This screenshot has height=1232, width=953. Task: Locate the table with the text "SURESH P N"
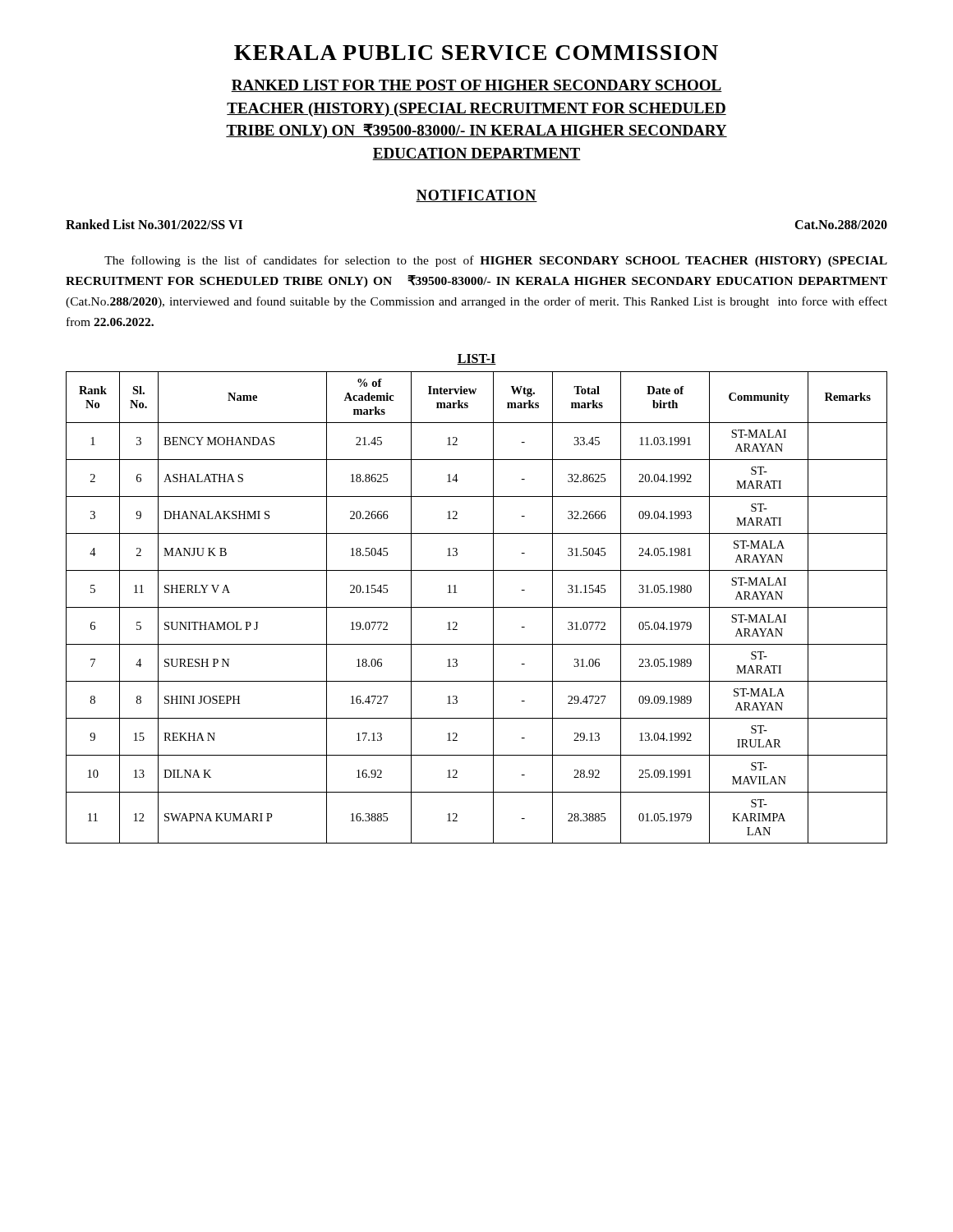coord(476,608)
